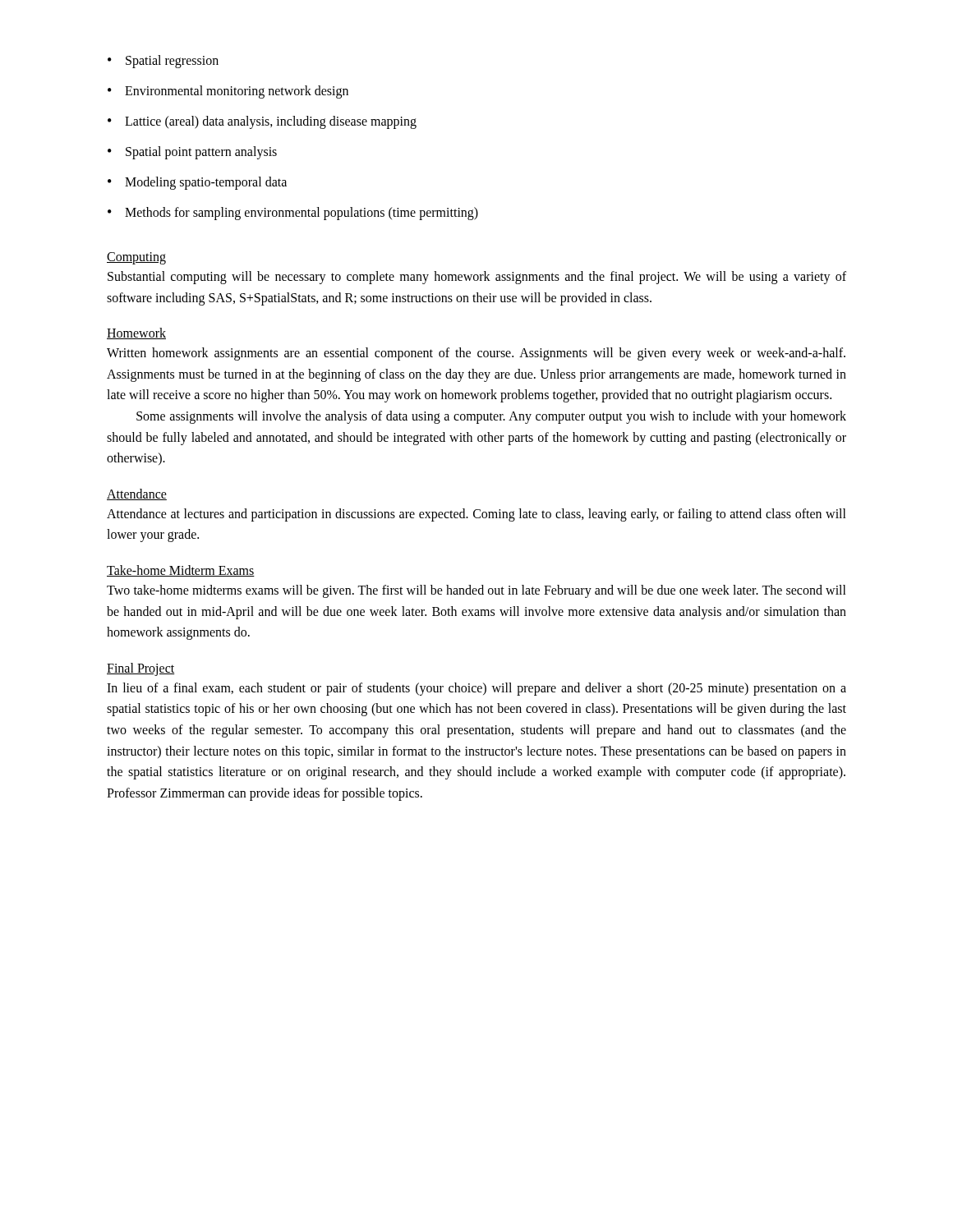Image resolution: width=953 pixels, height=1232 pixels.
Task: Find the text block that reads "In lieu of a final exam, each"
Action: (x=476, y=740)
